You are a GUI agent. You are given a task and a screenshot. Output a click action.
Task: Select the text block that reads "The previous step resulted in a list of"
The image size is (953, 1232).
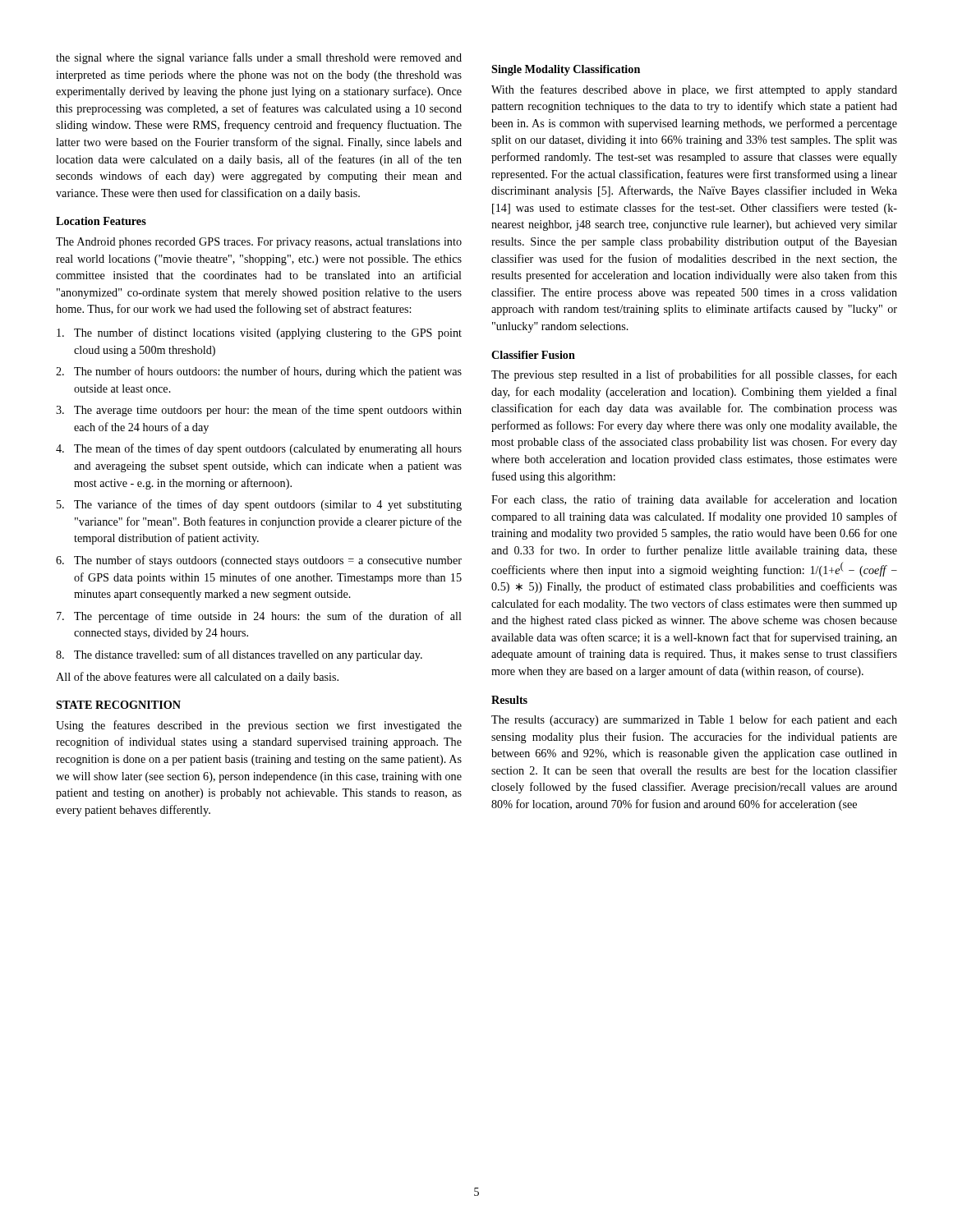click(x=694, y=425)
